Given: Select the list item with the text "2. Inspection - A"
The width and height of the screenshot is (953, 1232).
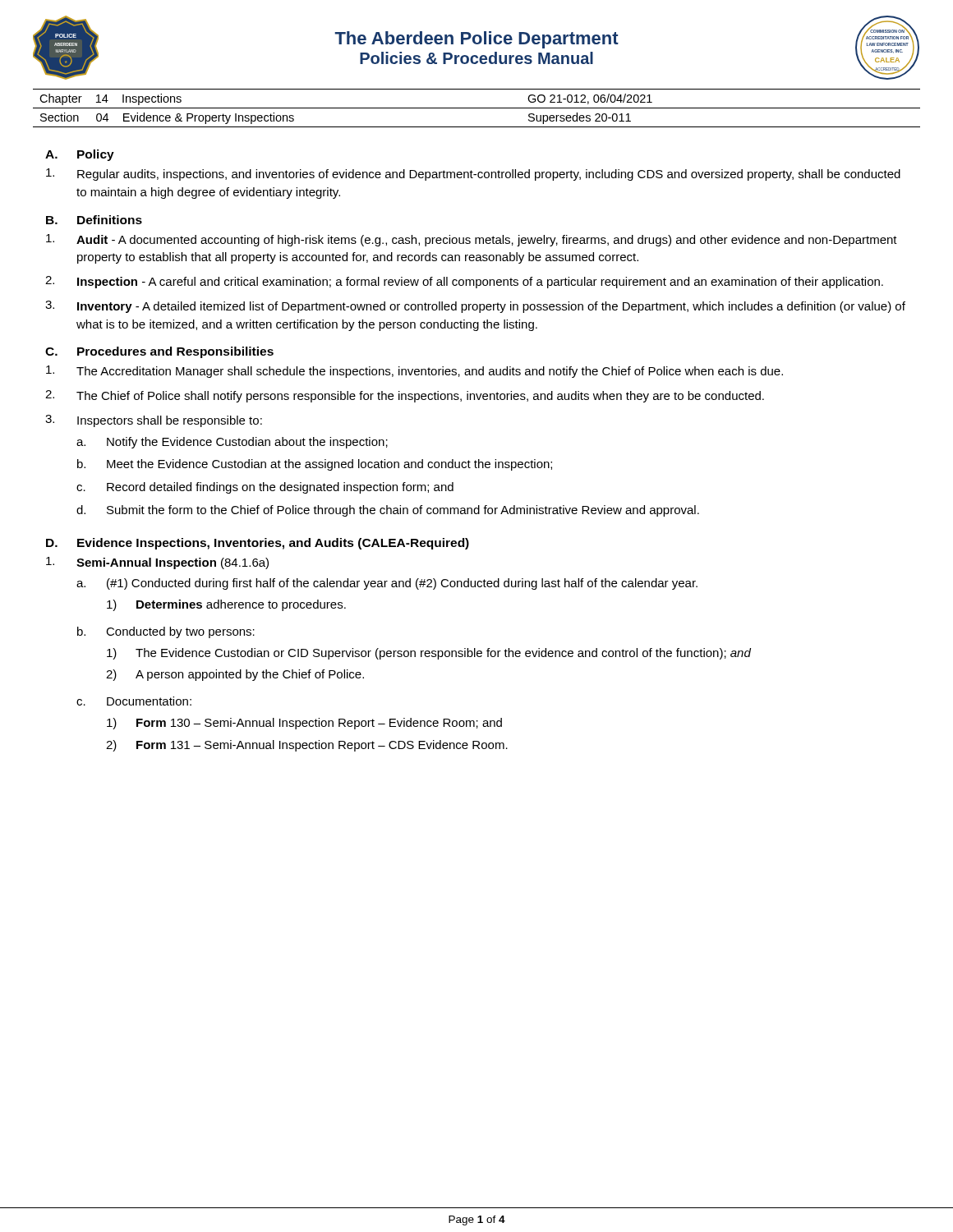Looking at the screenshot, I should tap(476, 282).
